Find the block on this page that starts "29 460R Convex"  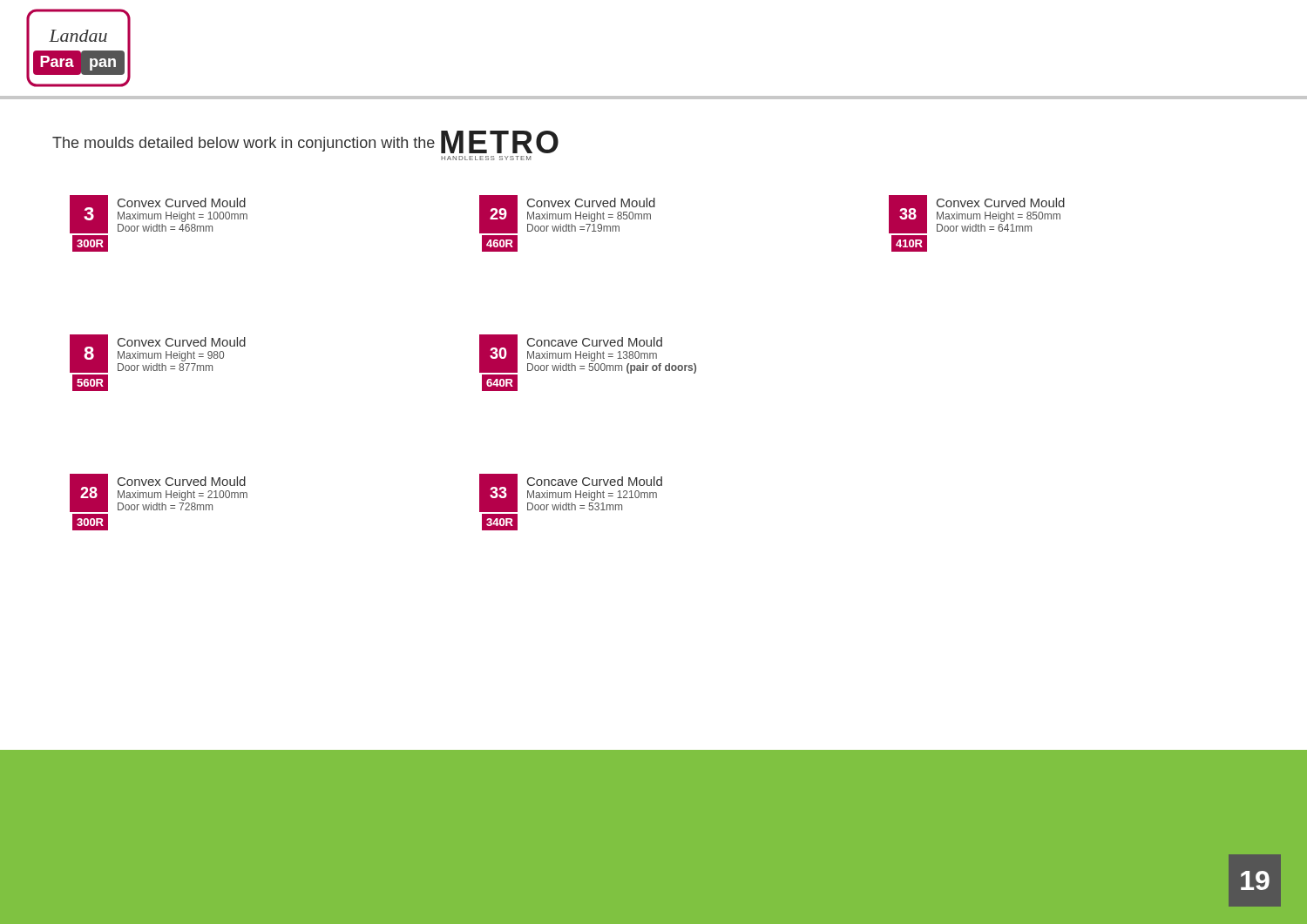567,223
